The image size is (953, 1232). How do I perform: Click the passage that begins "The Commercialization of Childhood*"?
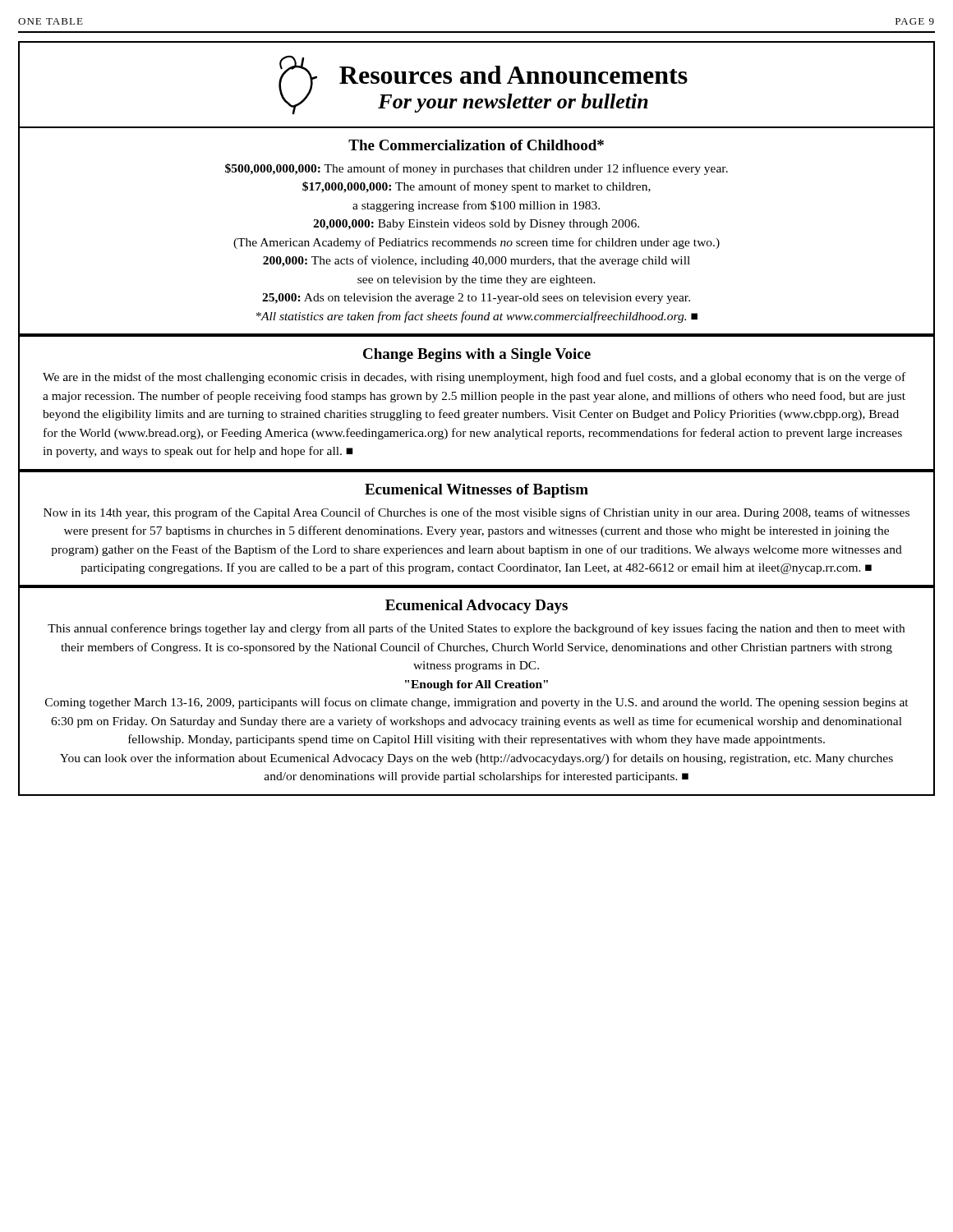(x=476, y=231)
